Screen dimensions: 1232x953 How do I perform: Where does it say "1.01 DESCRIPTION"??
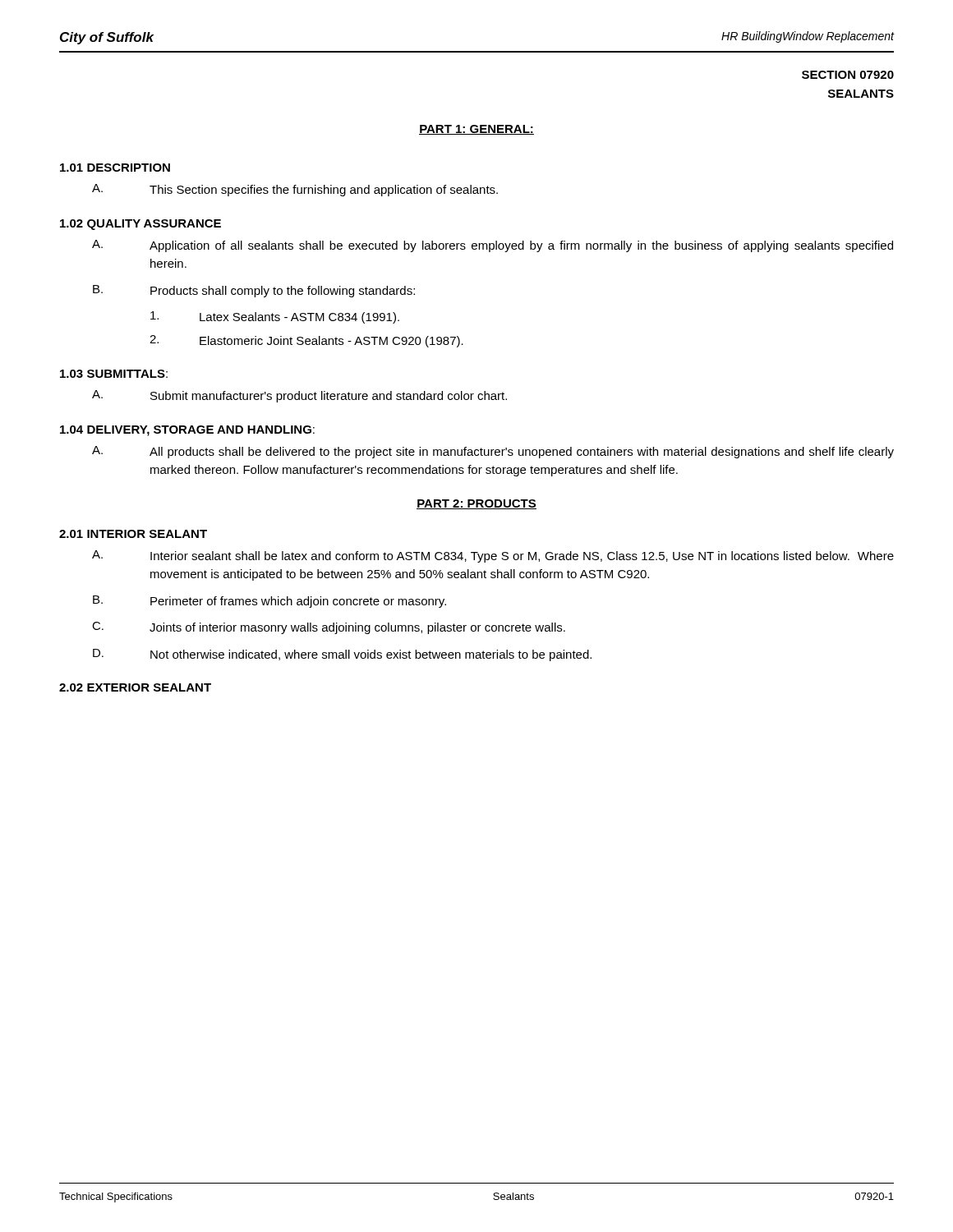point(115,167)
